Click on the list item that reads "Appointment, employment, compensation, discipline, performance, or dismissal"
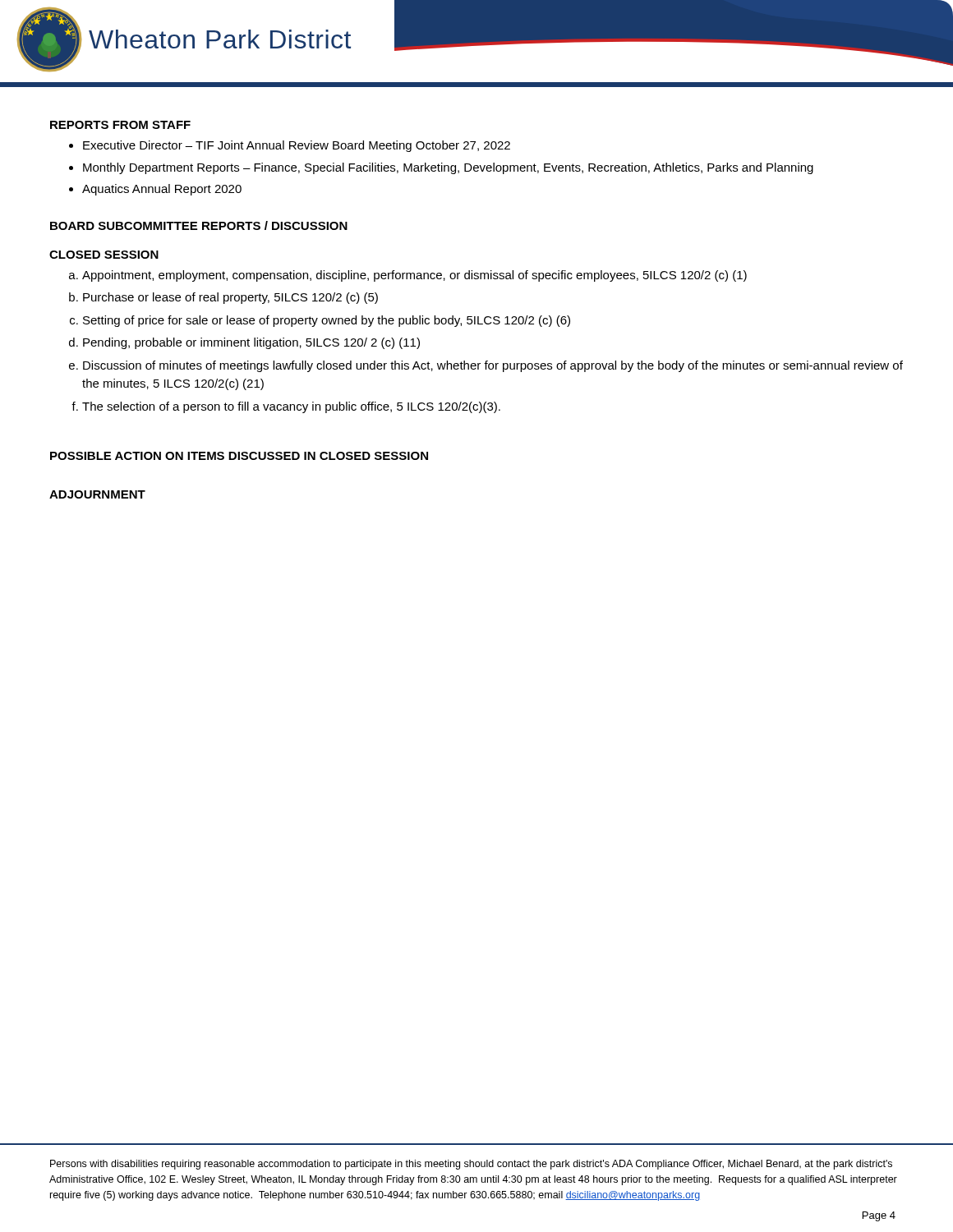953x1232 pixels. tap(415, 274)
